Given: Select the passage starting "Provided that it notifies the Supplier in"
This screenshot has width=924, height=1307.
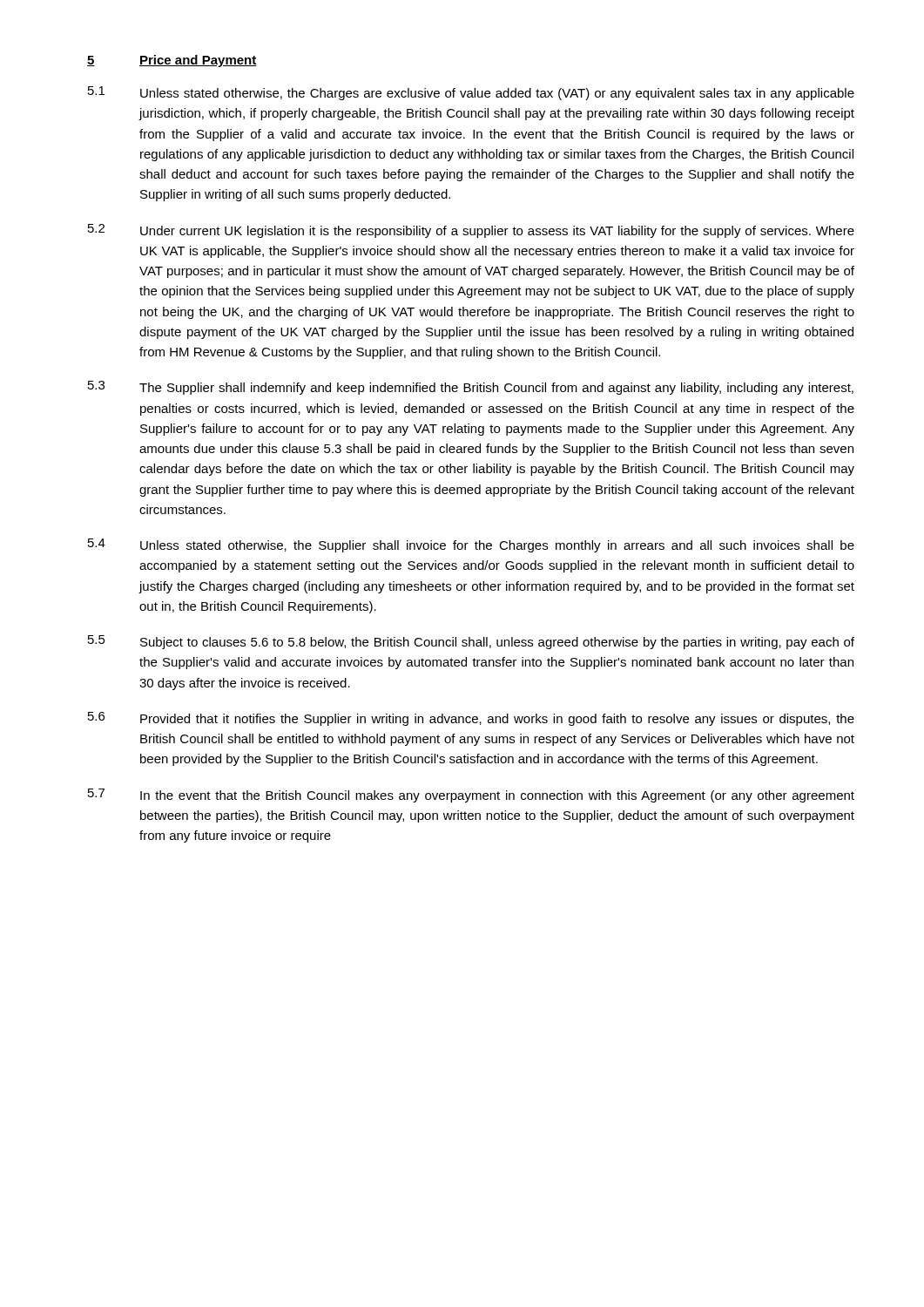Looking at the screenshot, I should pos(497,738).
